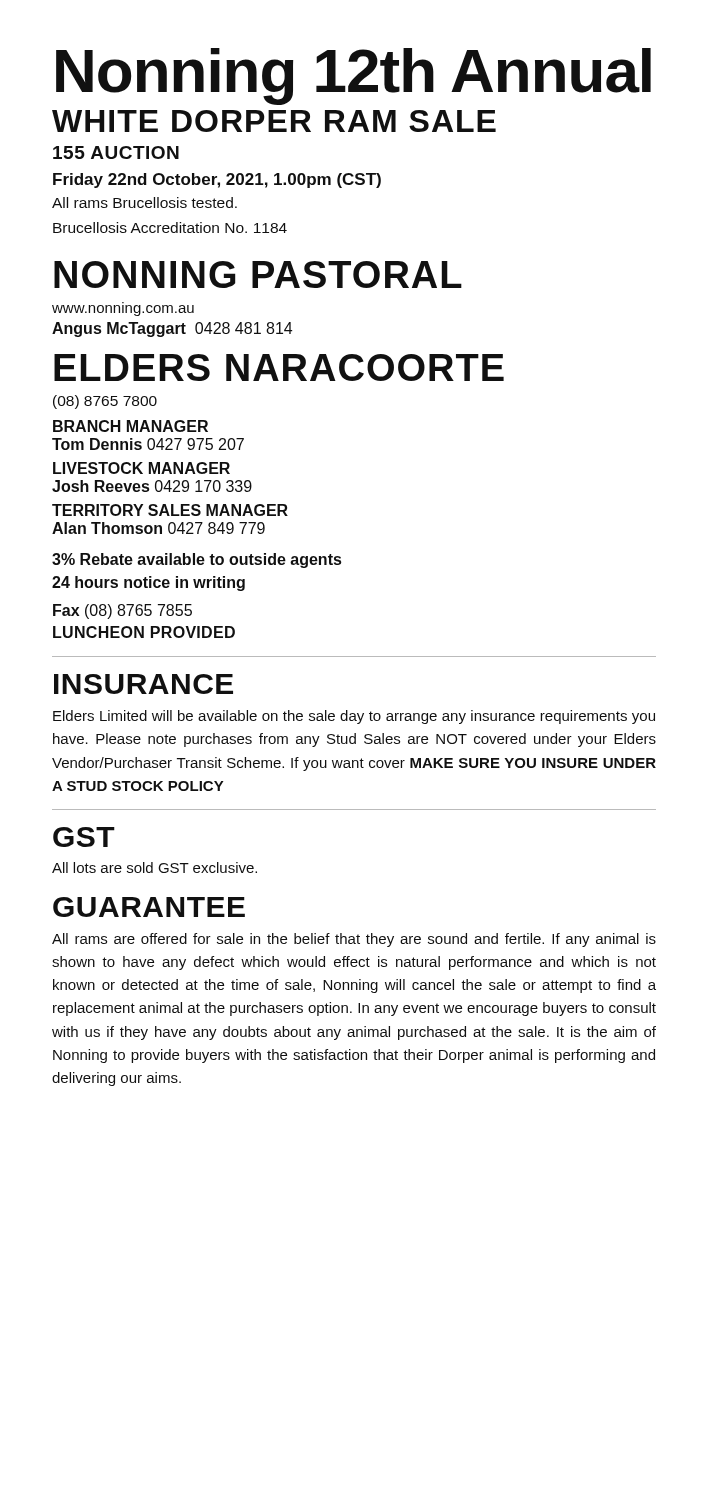Locate the text block starting "Fax (08) 8765 7855"
Viewport: 708px width, 1500px height.
(x=122, y=612)
